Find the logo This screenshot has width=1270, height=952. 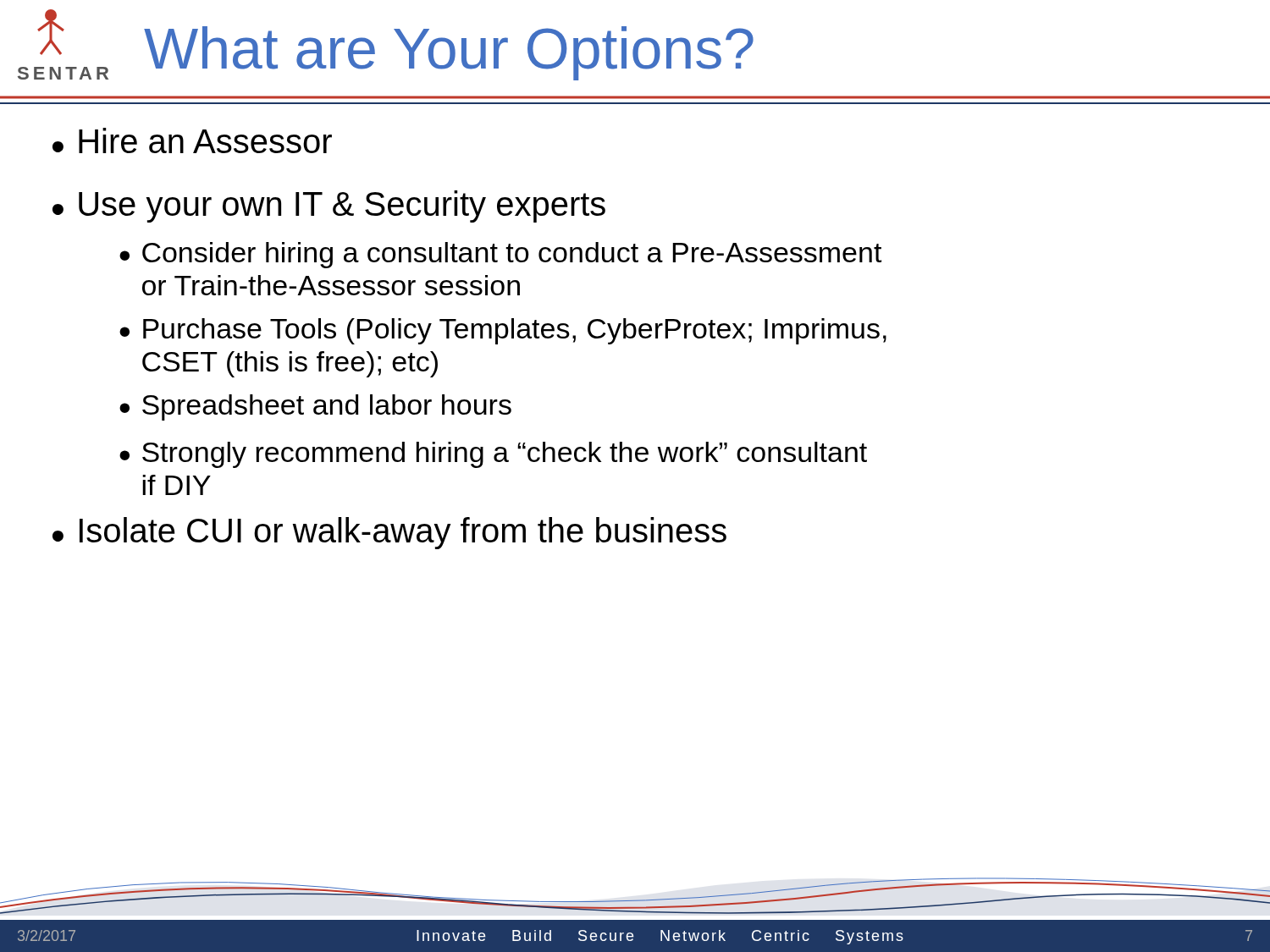tap(72, 46)
